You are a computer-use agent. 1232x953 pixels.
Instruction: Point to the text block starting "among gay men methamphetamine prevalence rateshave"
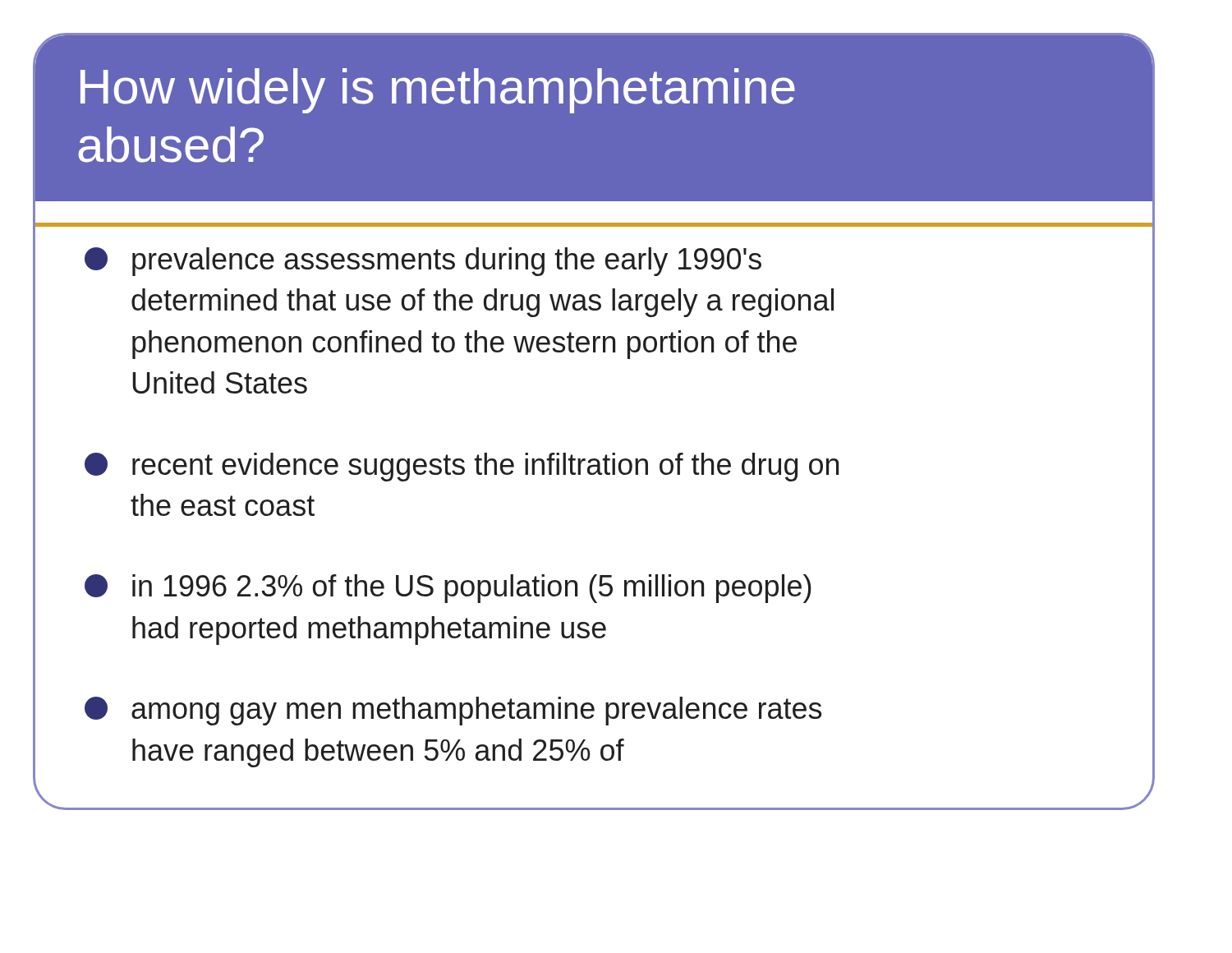tap(454, 730)
